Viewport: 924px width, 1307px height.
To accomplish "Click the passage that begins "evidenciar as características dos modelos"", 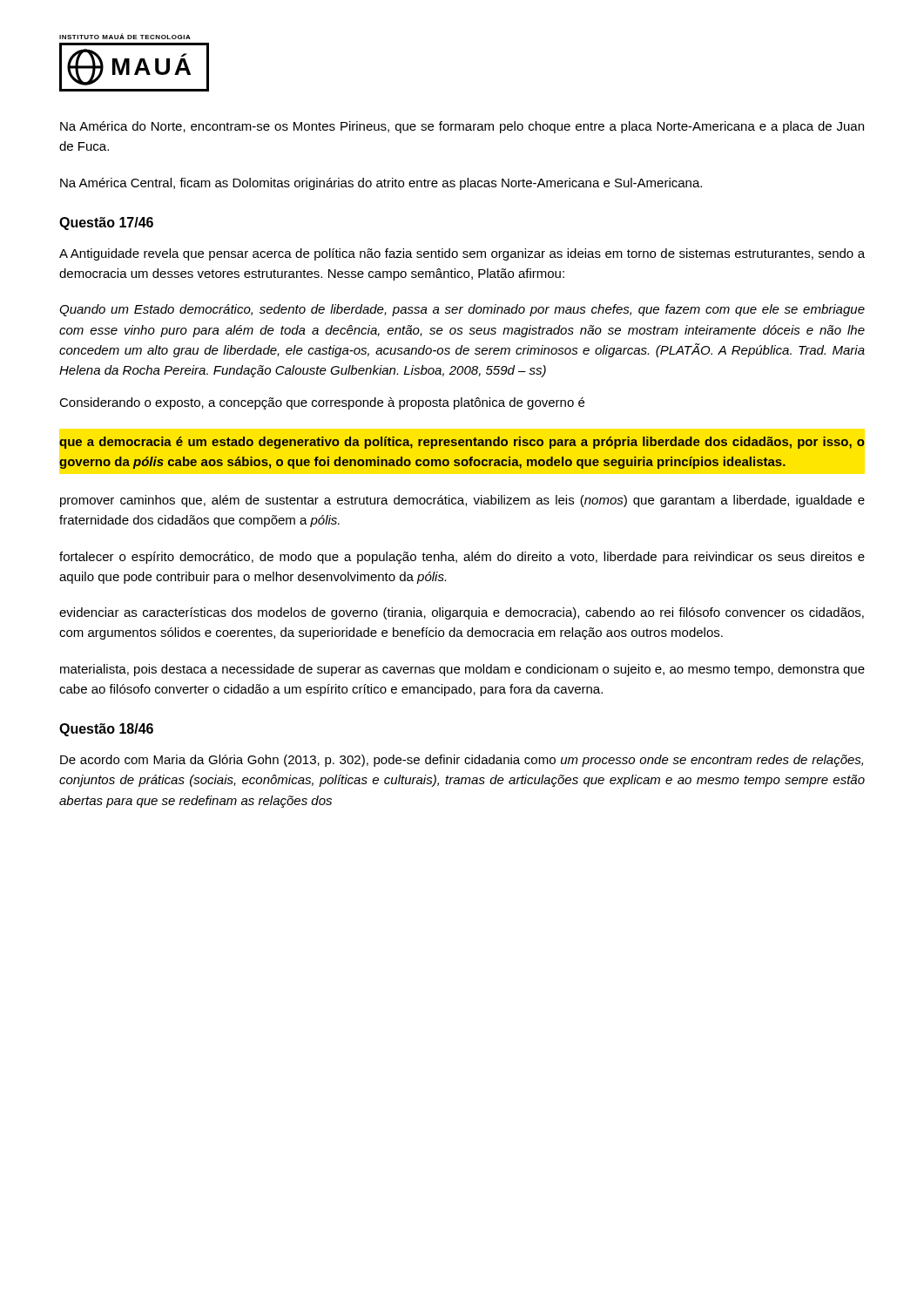I will click(x=462, y=622).
